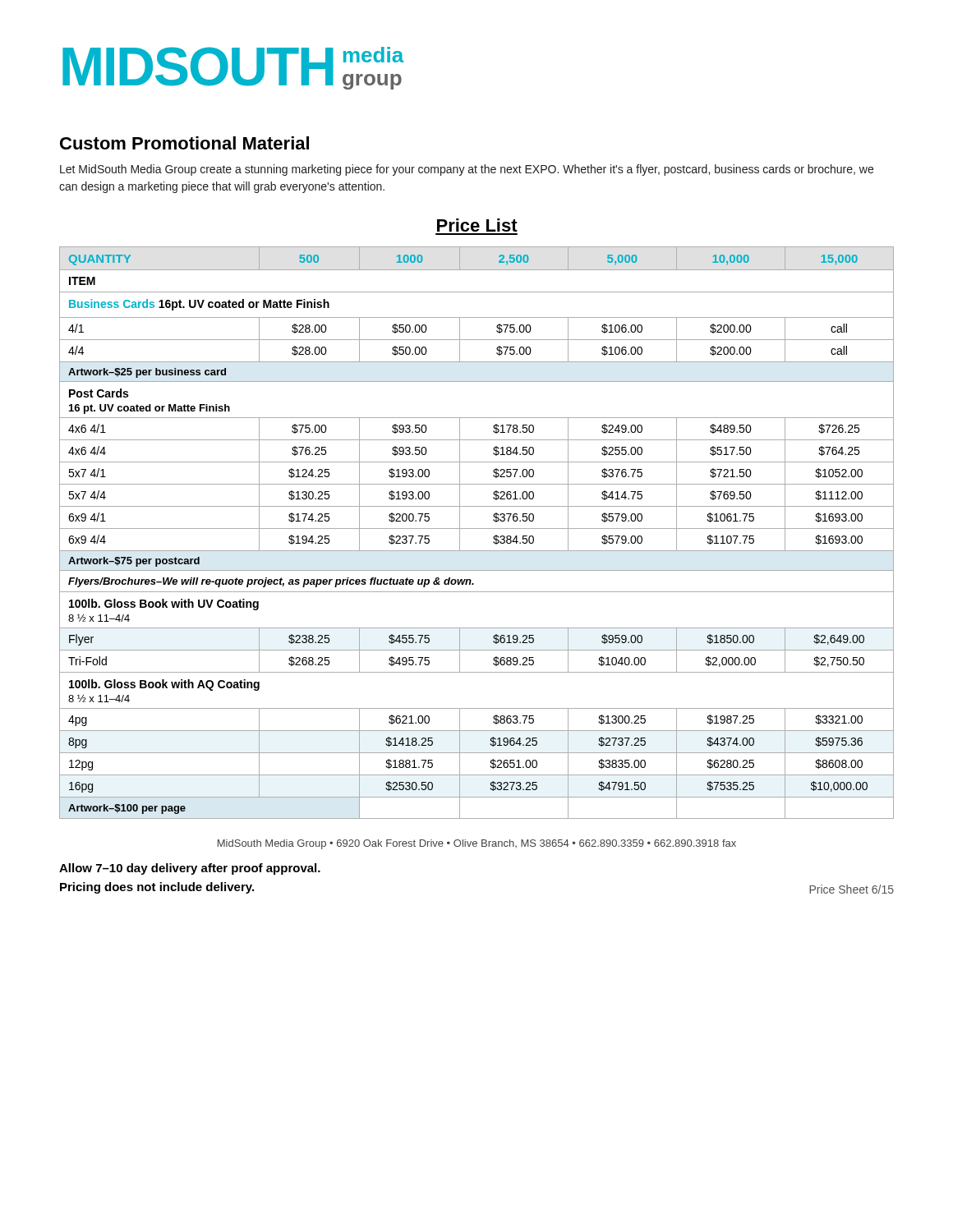Locate the text block that reads "Allow 7–10 day delivery"
This screenshot has height=1232, width=953.
[x=190, y=877]
